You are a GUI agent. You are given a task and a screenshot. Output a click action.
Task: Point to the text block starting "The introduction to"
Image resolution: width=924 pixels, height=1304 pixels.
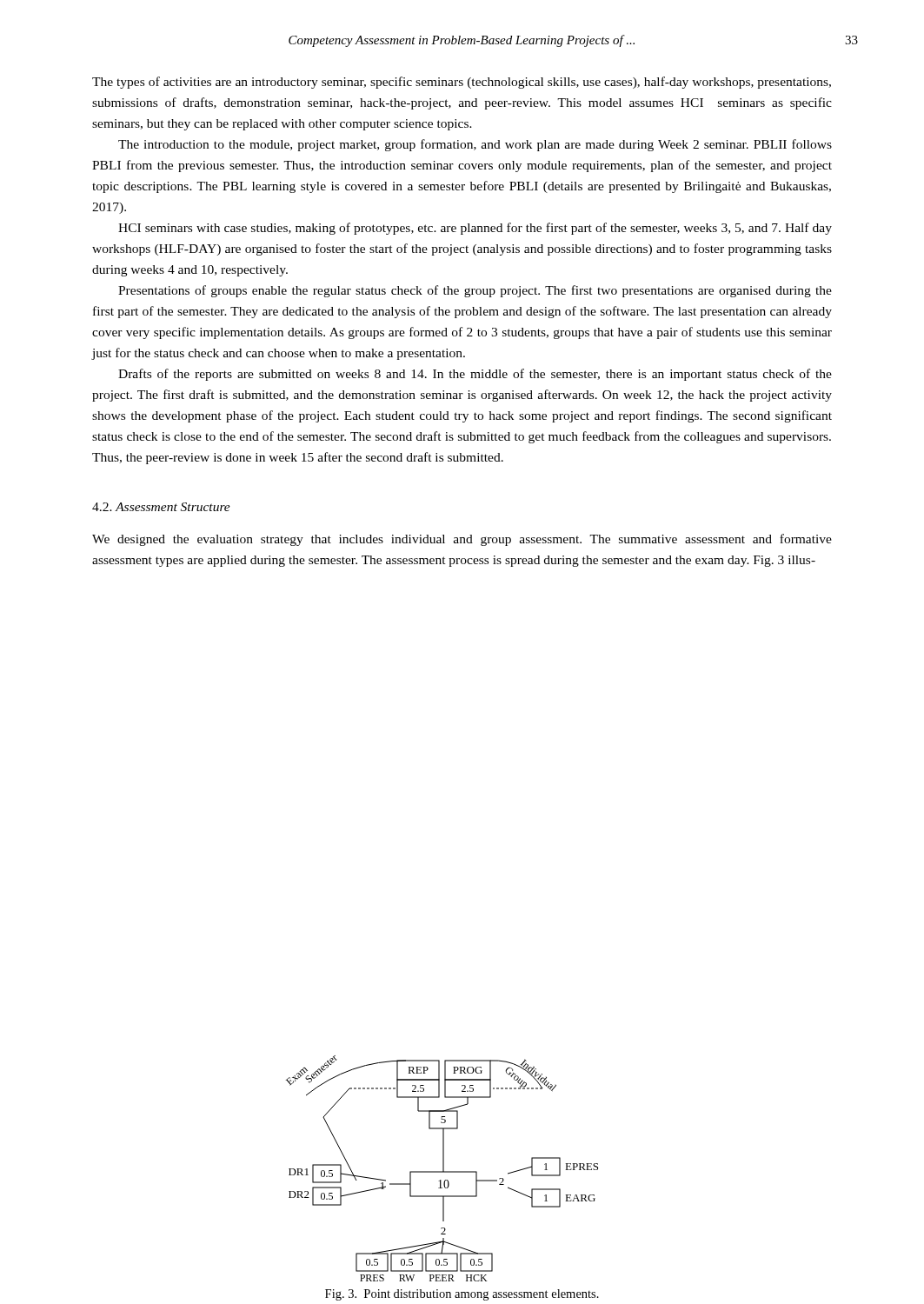462,176
